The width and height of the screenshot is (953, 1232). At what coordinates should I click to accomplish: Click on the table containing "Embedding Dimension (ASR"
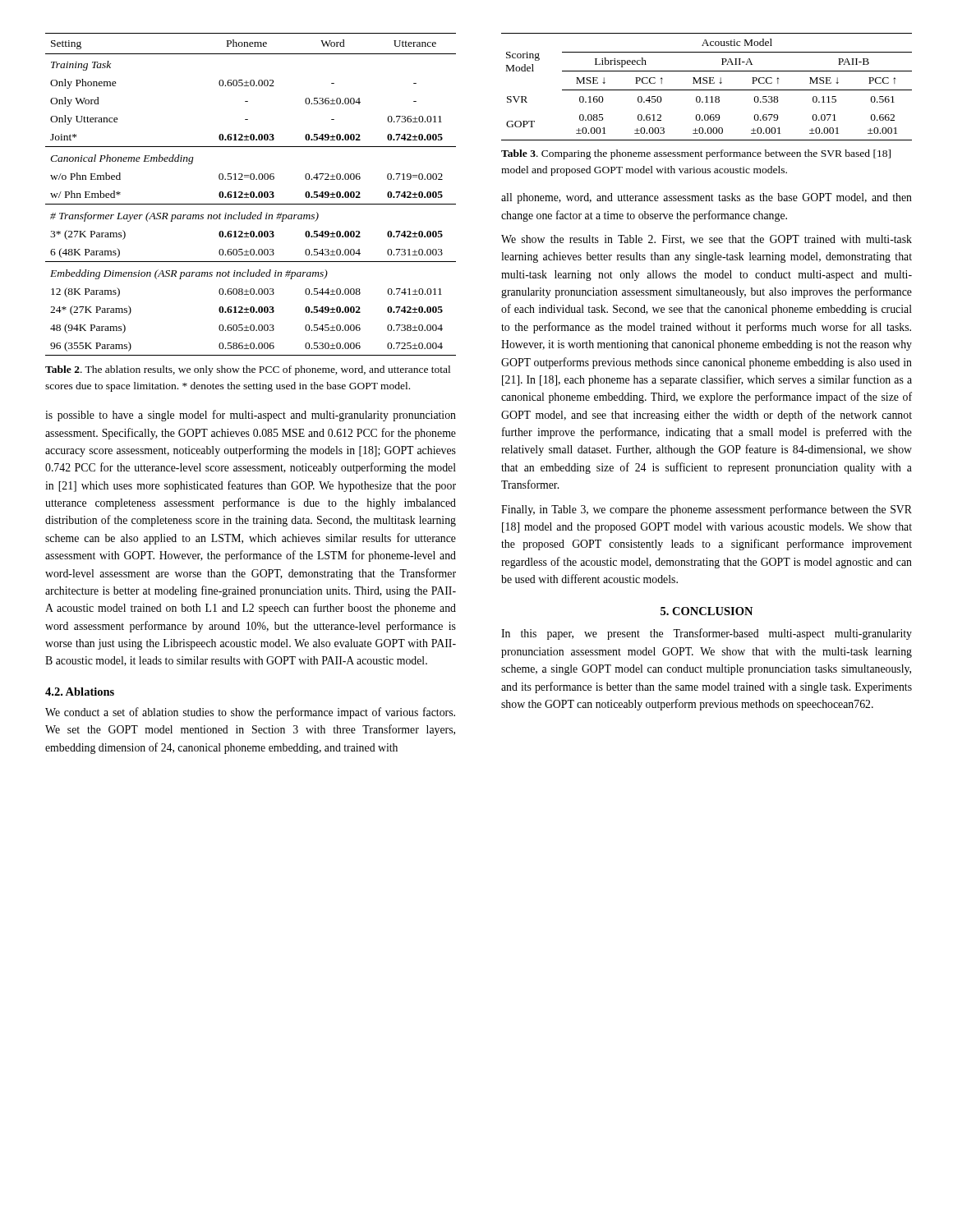[251, 194]
